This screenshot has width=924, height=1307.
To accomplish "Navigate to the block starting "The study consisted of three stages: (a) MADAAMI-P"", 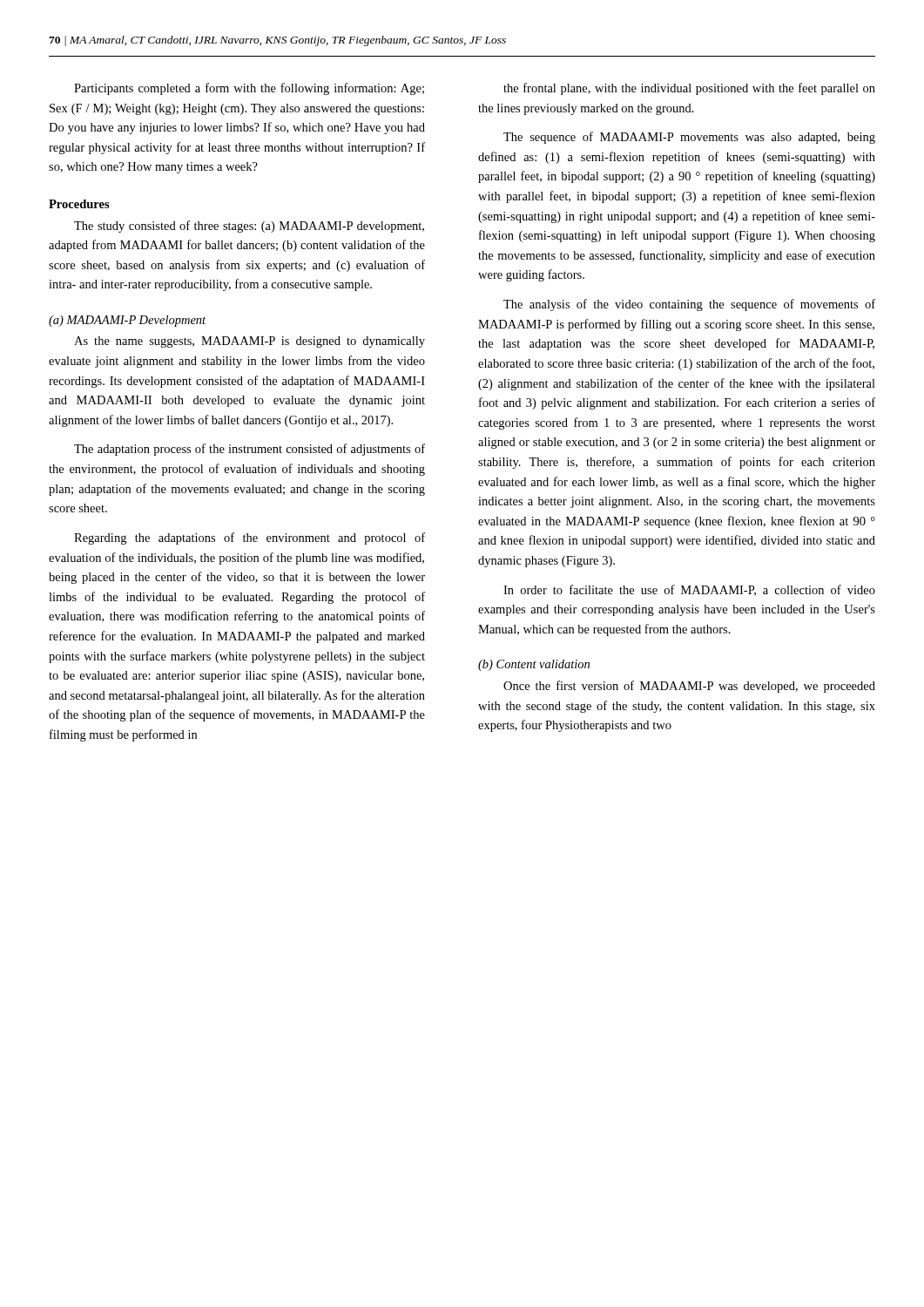I will point(237,255).
